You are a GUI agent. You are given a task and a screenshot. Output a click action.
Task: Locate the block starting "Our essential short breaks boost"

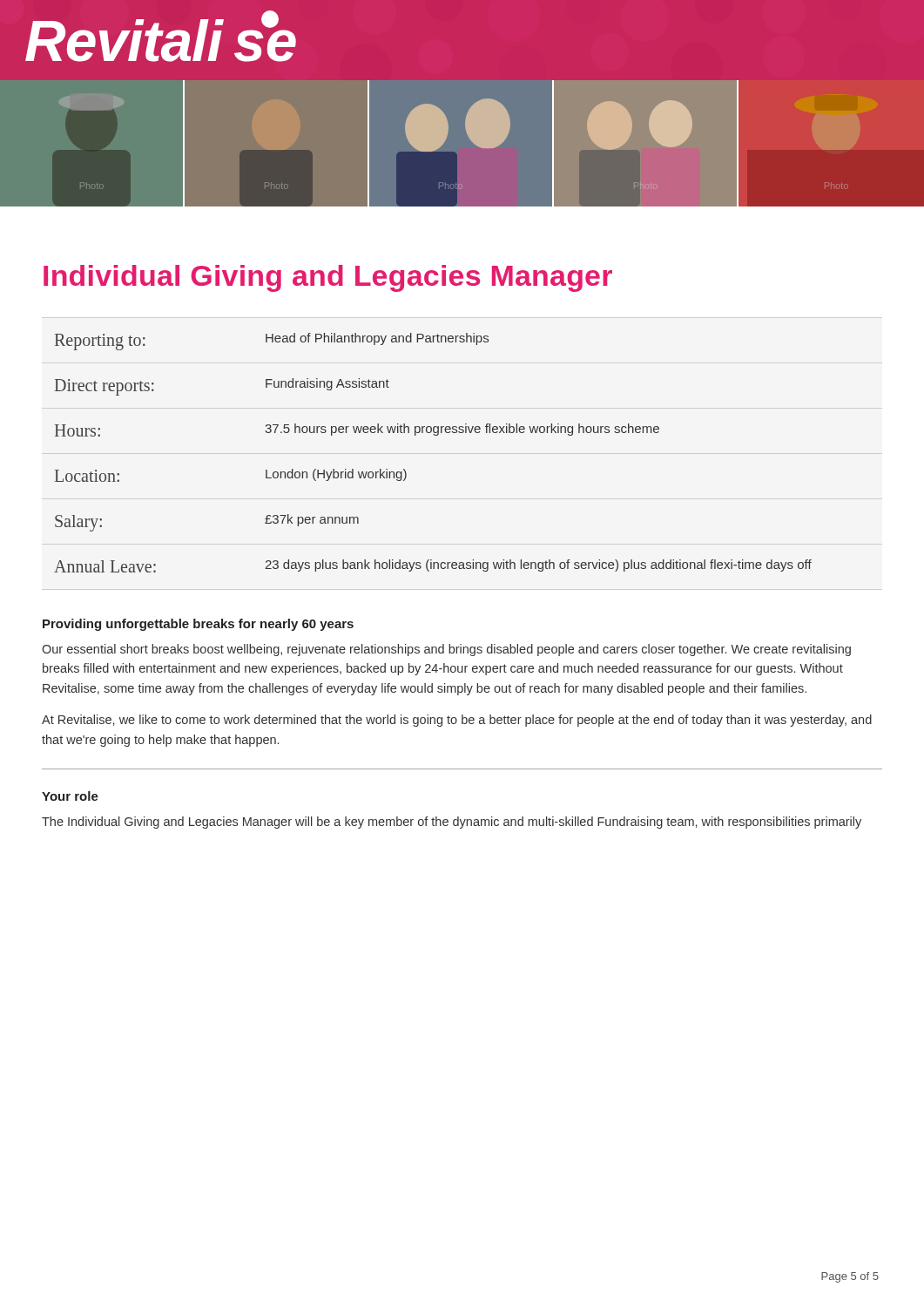[x=447, y=669]
